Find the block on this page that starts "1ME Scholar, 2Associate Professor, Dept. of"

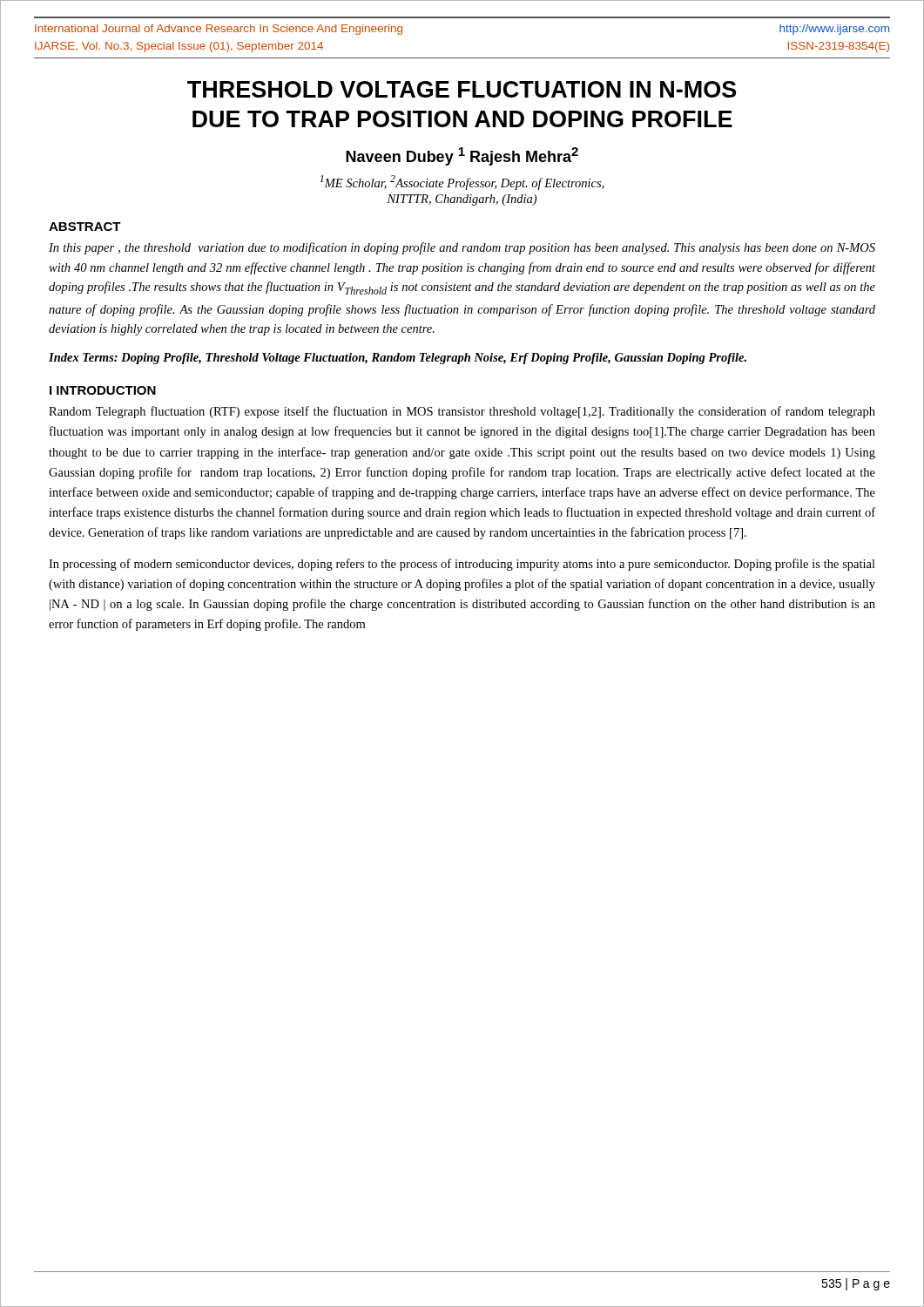point(462,181)
